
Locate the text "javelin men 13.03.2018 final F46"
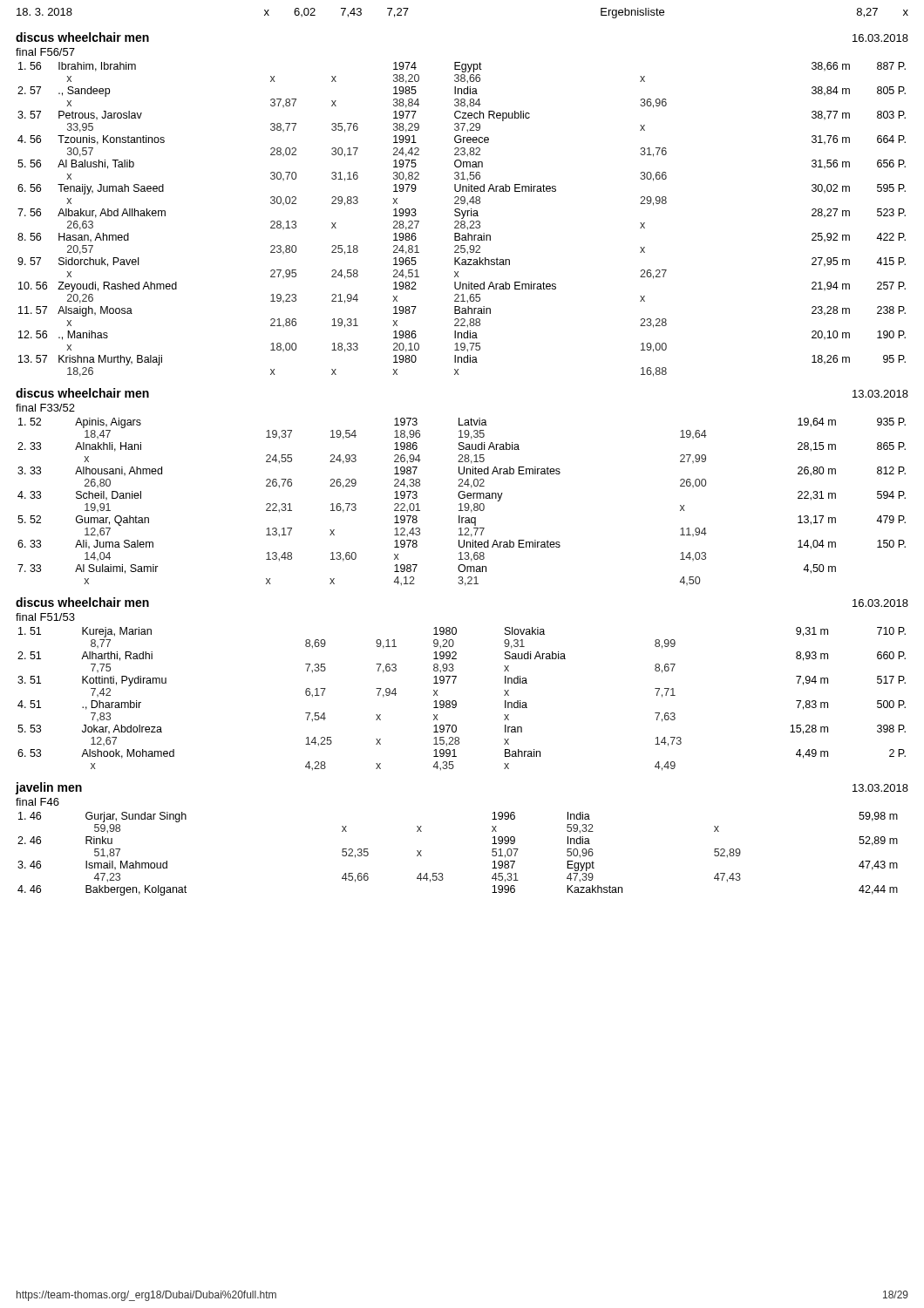pos(51,788)
